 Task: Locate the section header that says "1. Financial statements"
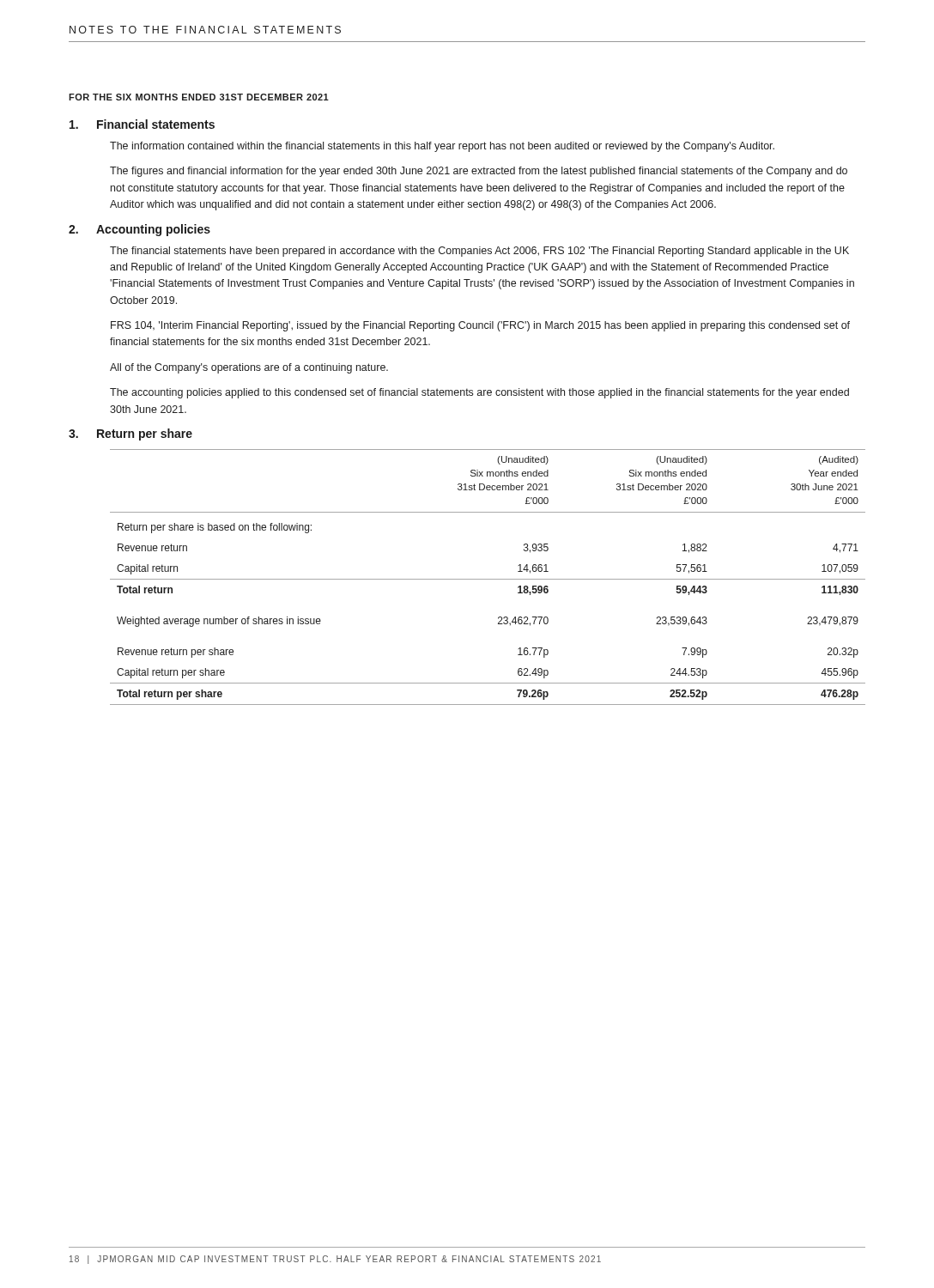[142, 124]
